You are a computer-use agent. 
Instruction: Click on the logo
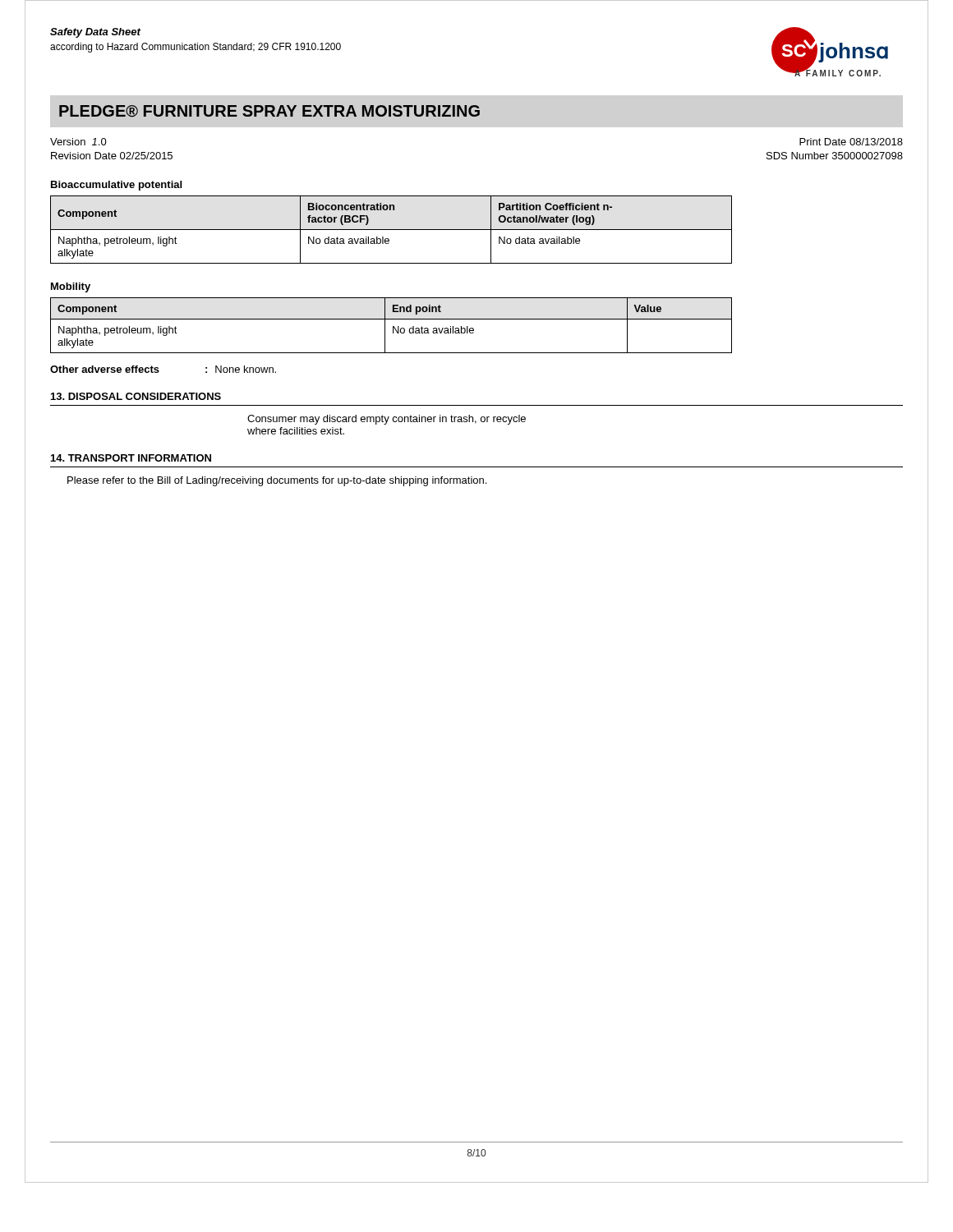click(833, 56)
